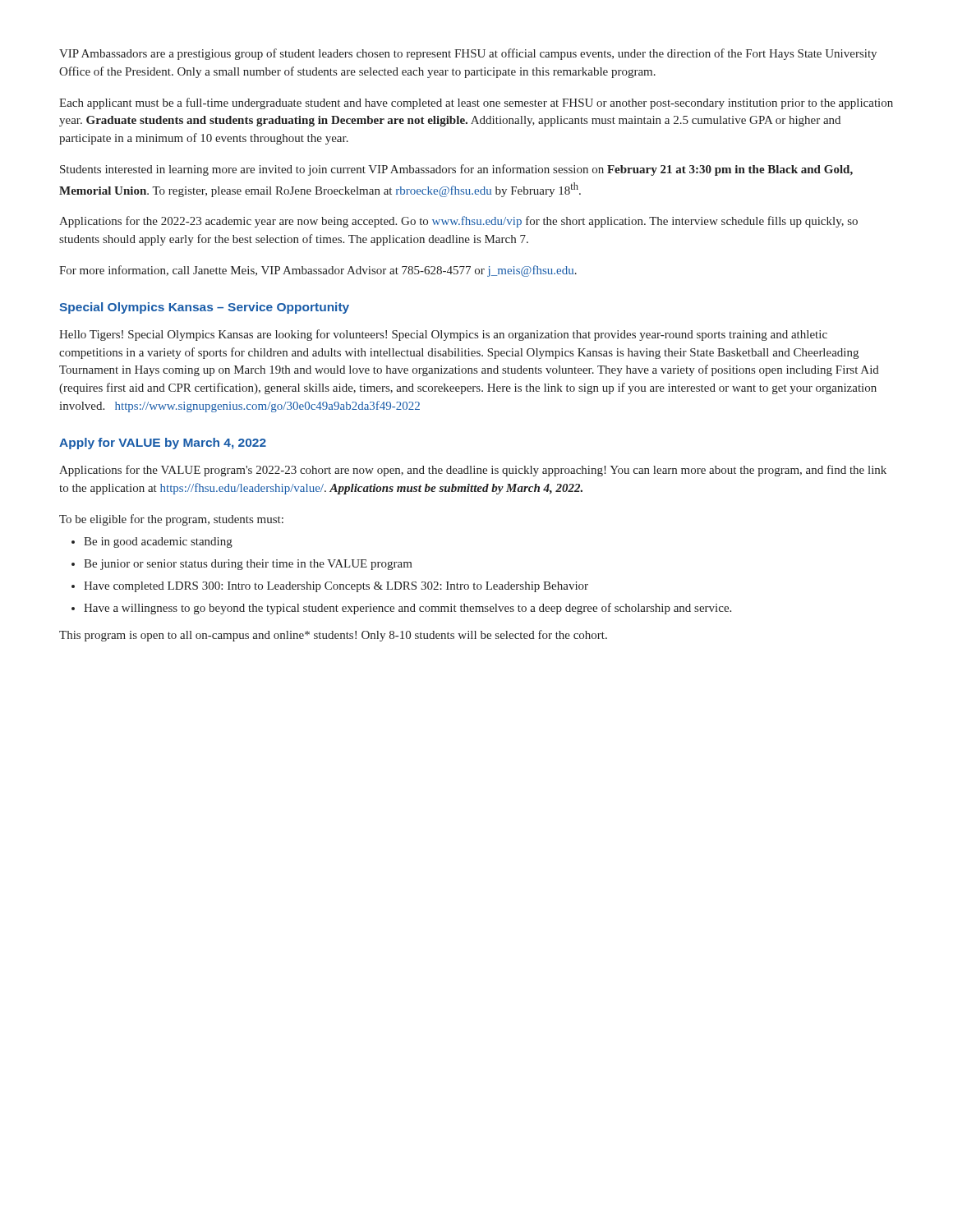The image size is (953, 1232).
Task: Find the block on this page that starts "Each applicant must"
Action: click(476, 121)
